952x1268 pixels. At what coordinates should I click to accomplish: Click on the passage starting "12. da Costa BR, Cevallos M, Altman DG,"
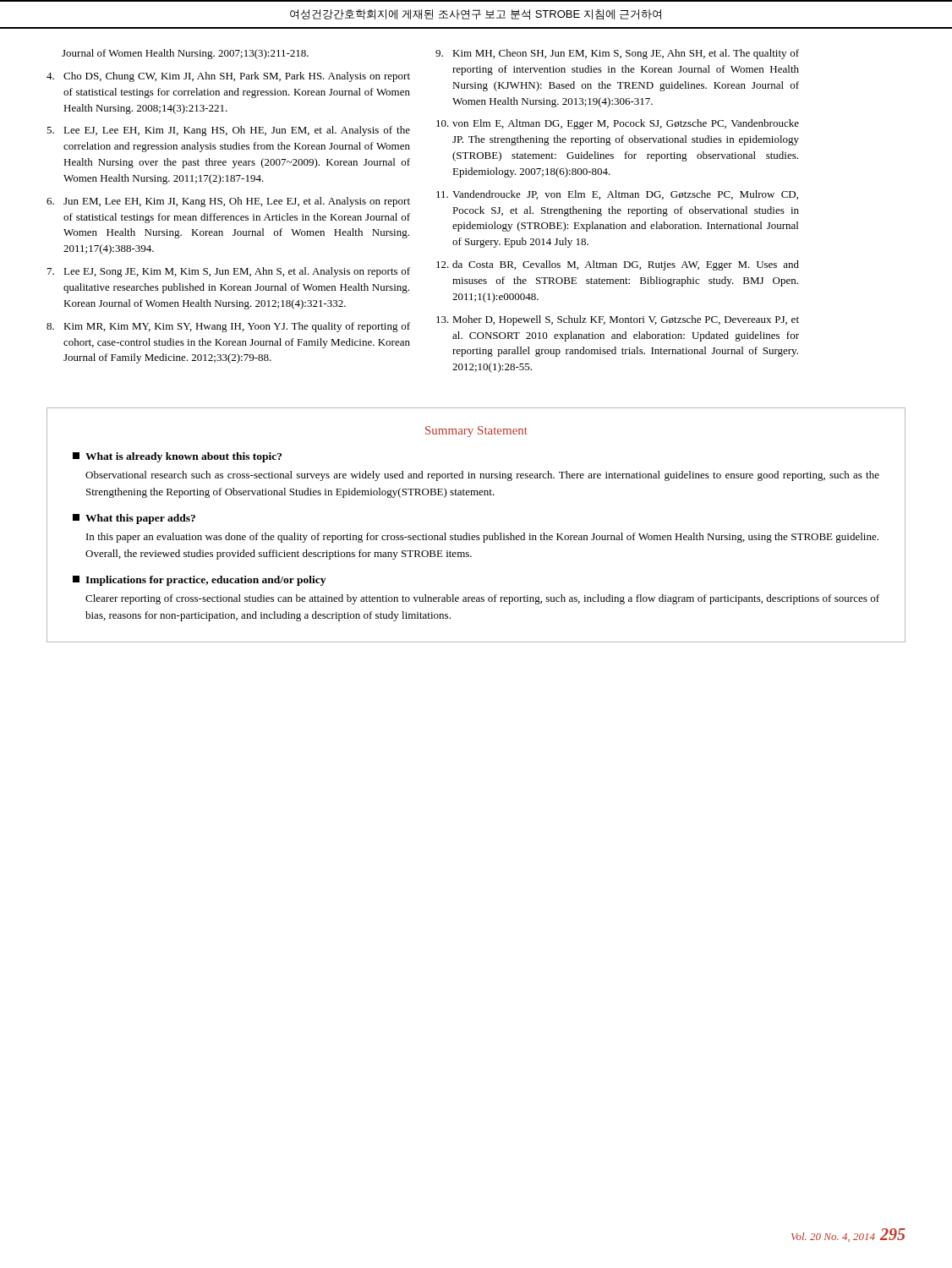(617, 281)
